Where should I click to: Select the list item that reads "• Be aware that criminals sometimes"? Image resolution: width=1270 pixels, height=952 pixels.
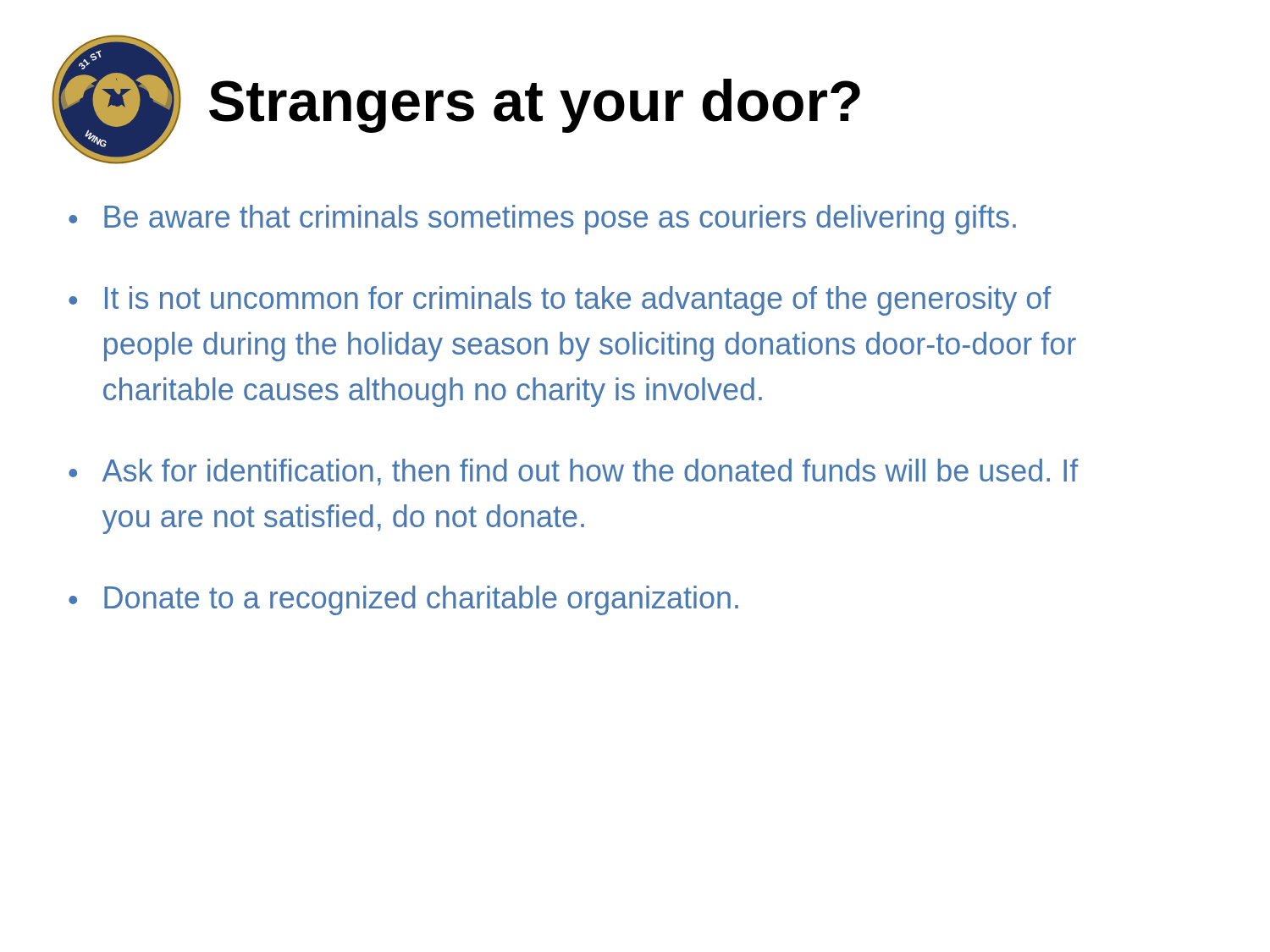click(x=543, y=218)
